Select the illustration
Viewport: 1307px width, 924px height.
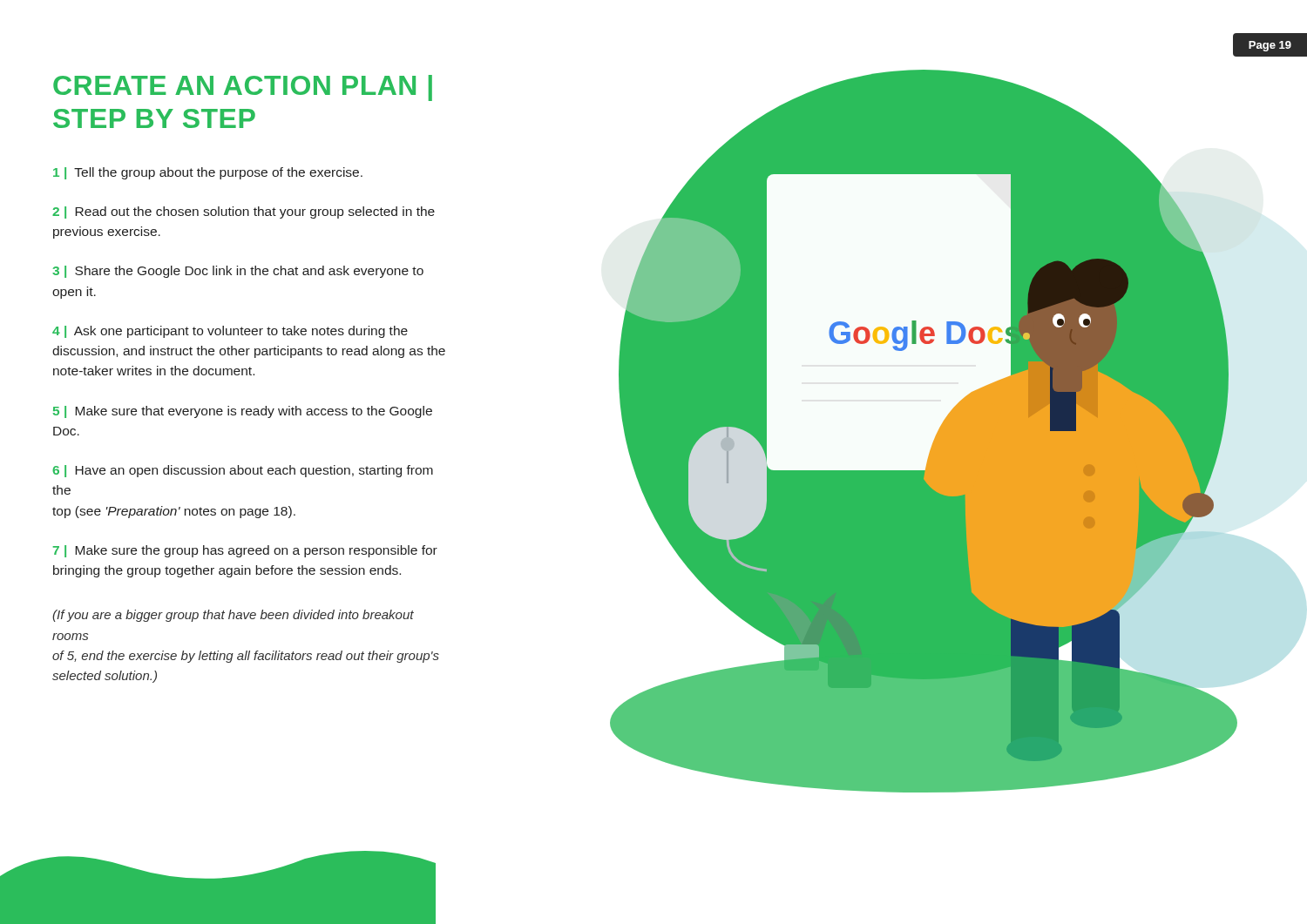[x=902, y=462]
